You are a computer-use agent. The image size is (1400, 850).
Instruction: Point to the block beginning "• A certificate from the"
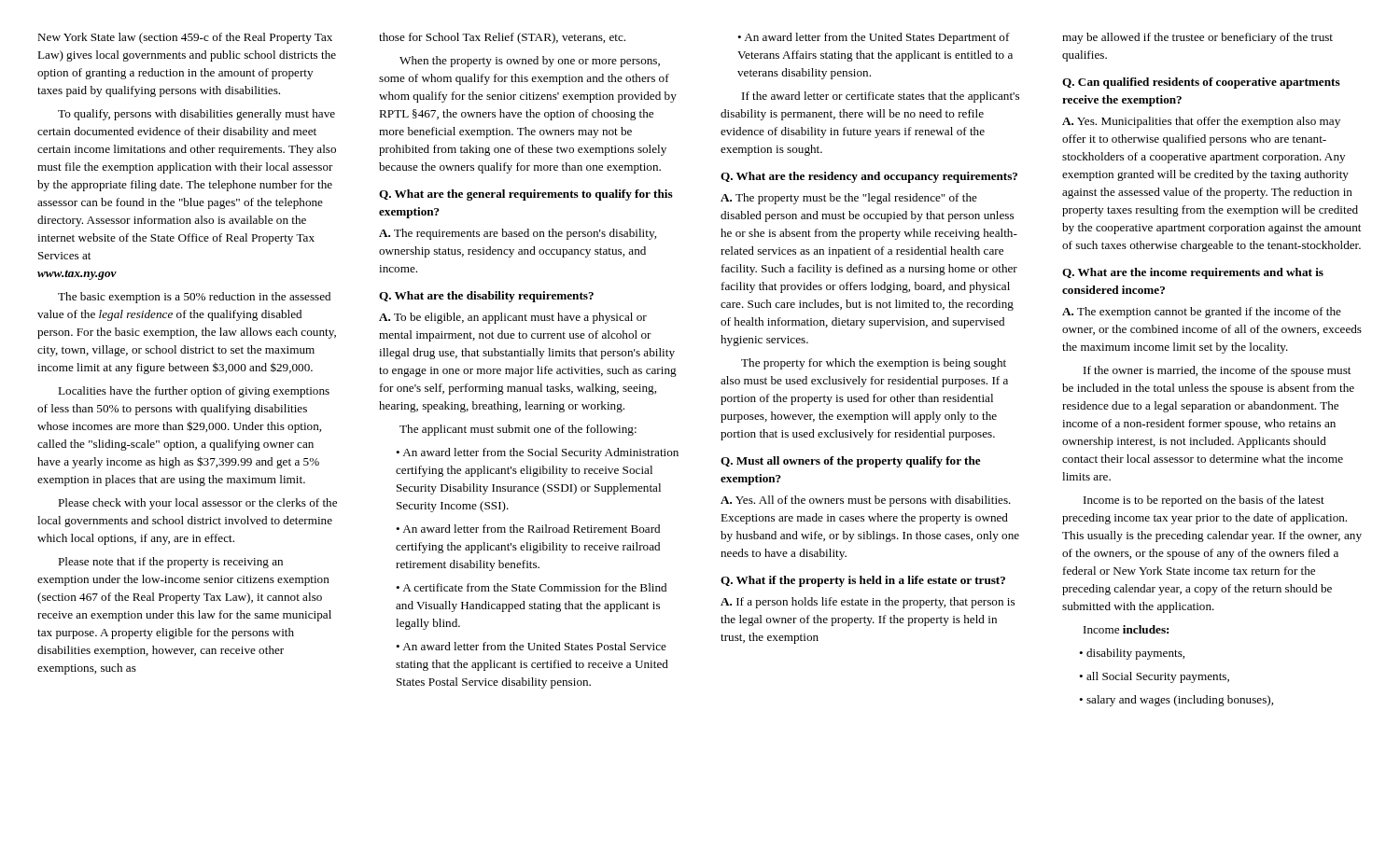click(x=538, y=605)
